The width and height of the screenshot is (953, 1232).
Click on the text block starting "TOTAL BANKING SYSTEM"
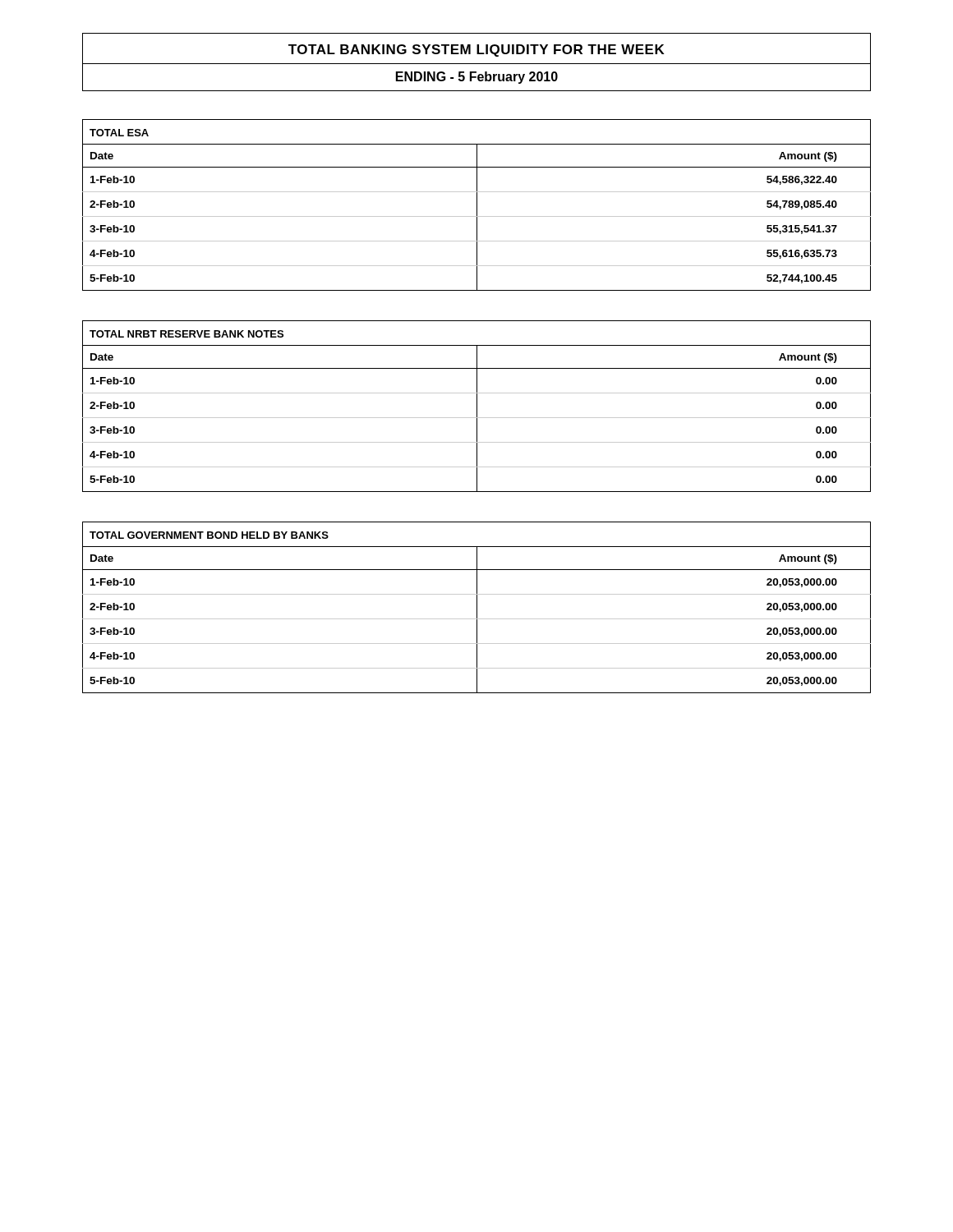coord(476,62)
